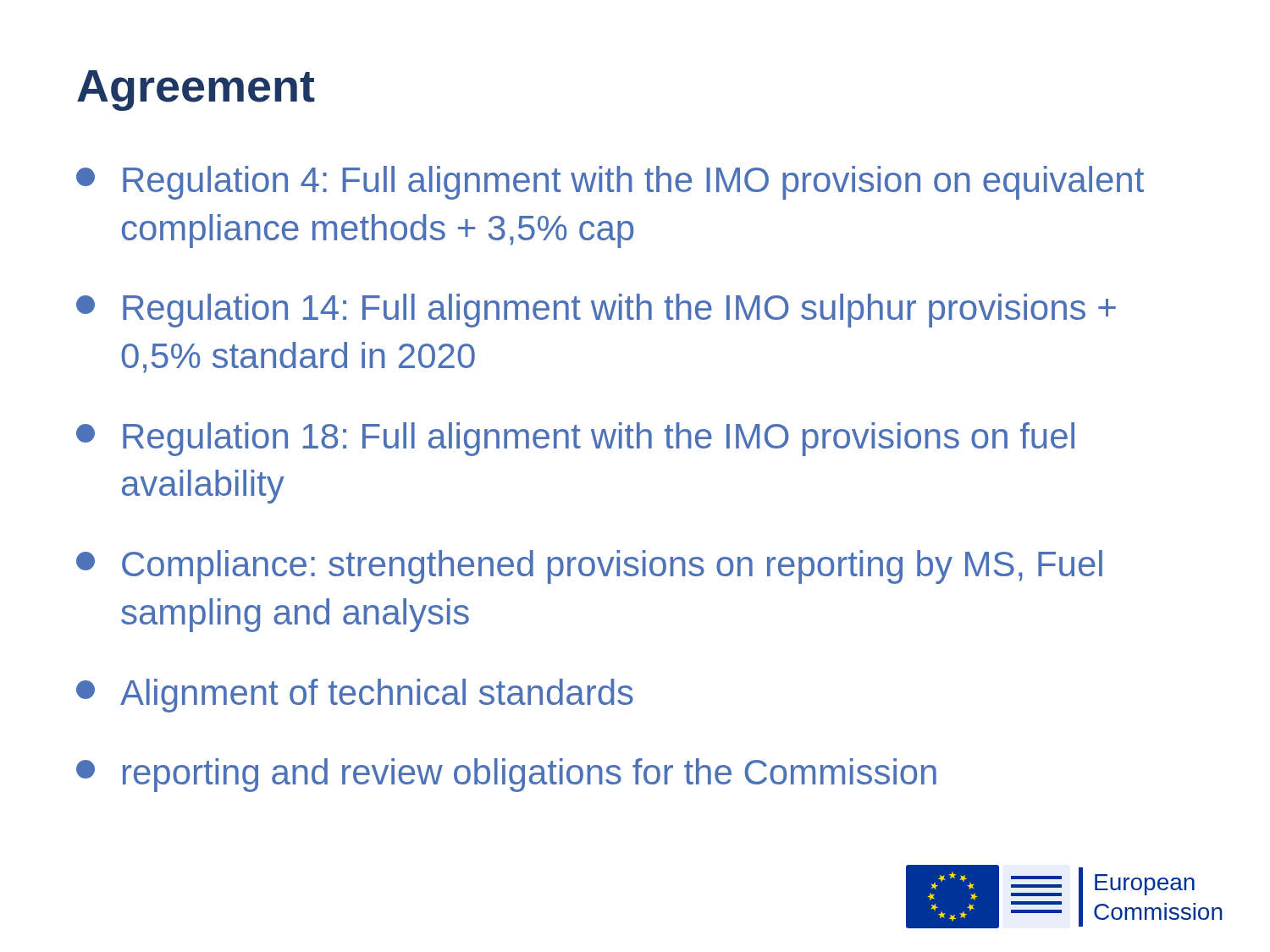This screenshot has width=1270, height=952.
Task: Locate the list item that says "reporting and review obligations for the"
Action: point(635,773)
